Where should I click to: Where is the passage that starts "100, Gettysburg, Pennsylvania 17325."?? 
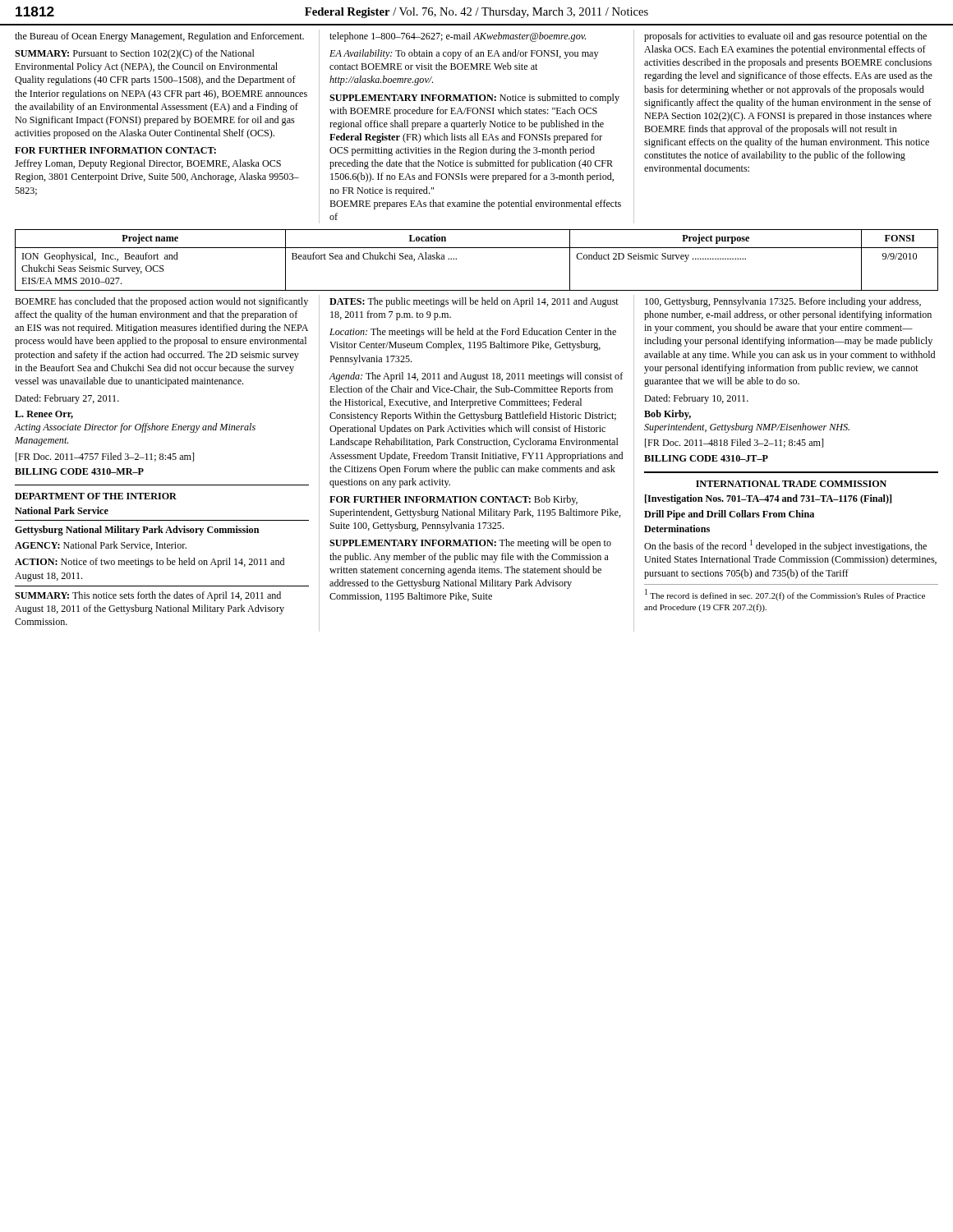pyautogui.click(x=790, y=341)
